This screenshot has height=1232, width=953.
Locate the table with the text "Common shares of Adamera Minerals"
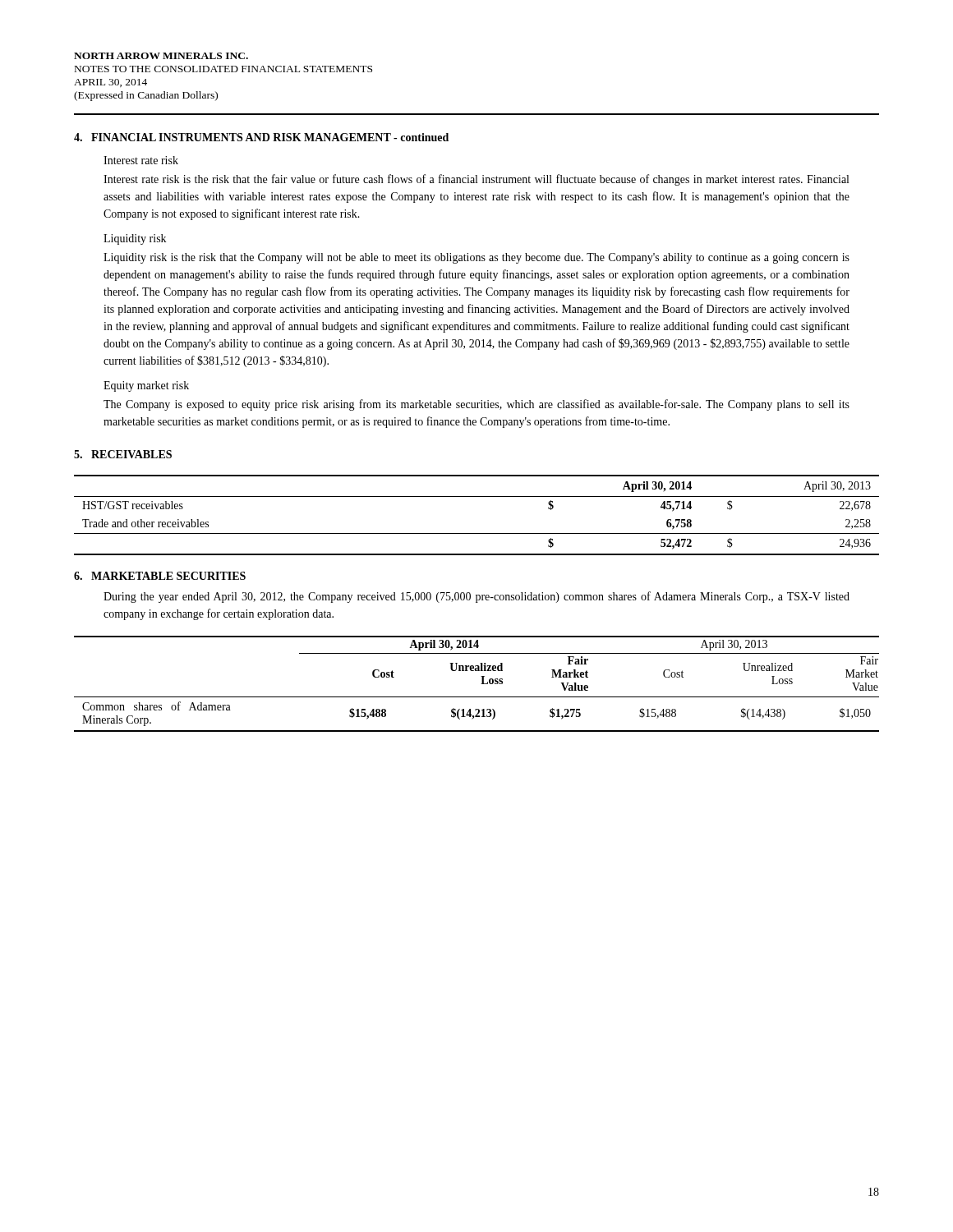pos(476,684)
